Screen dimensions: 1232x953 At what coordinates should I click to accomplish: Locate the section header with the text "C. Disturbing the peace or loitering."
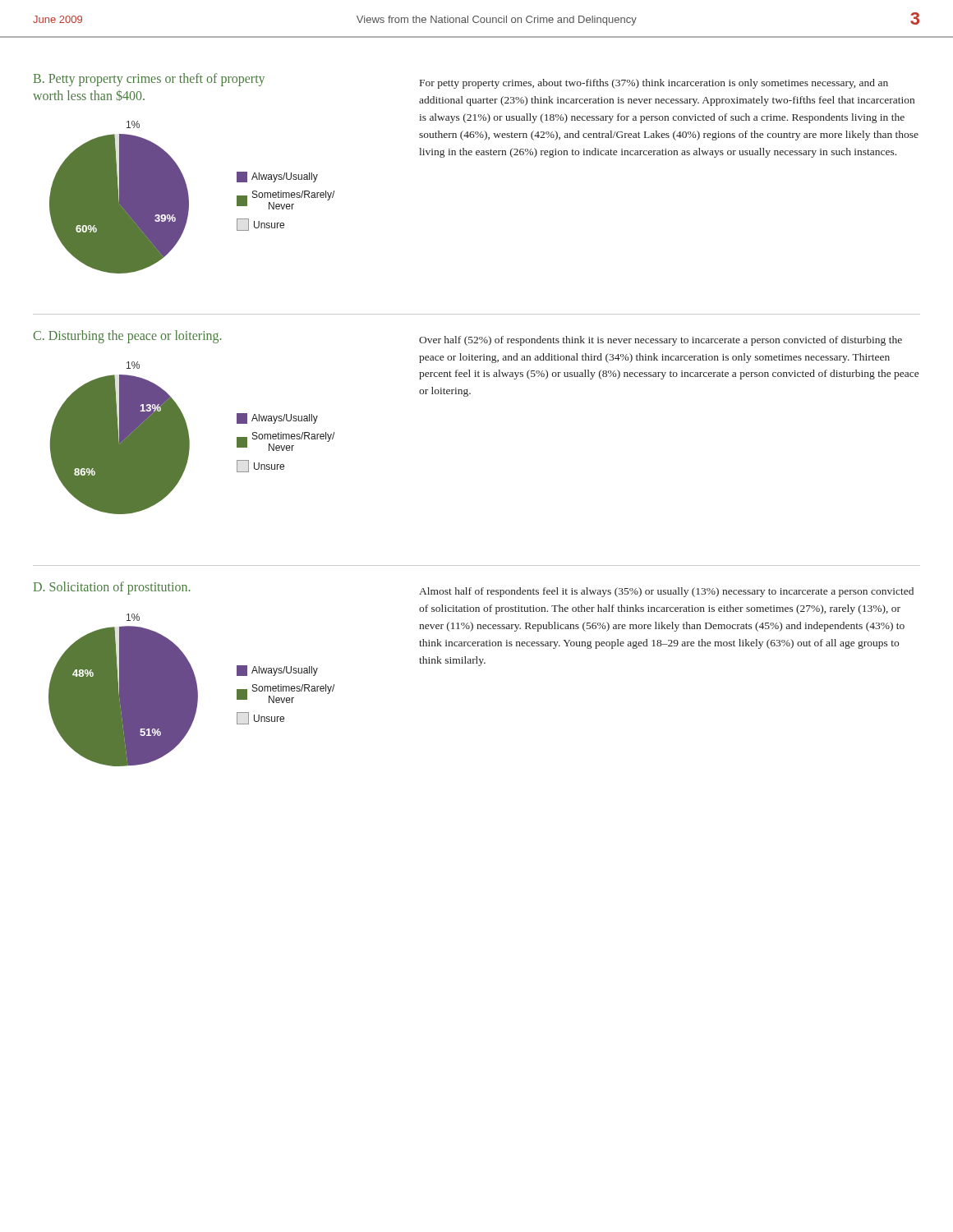[x=128, y=335]
